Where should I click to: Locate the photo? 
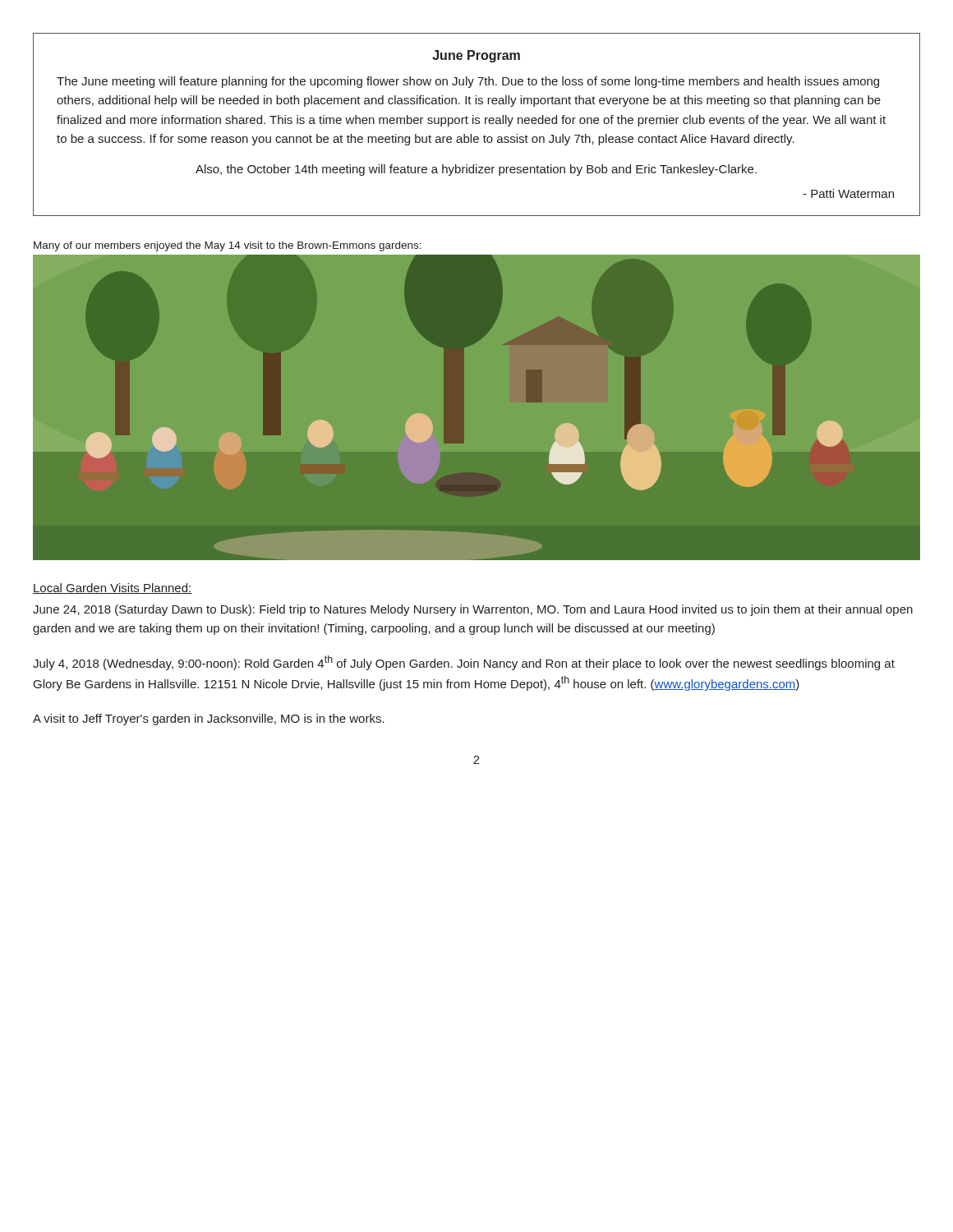pos(476,408)
